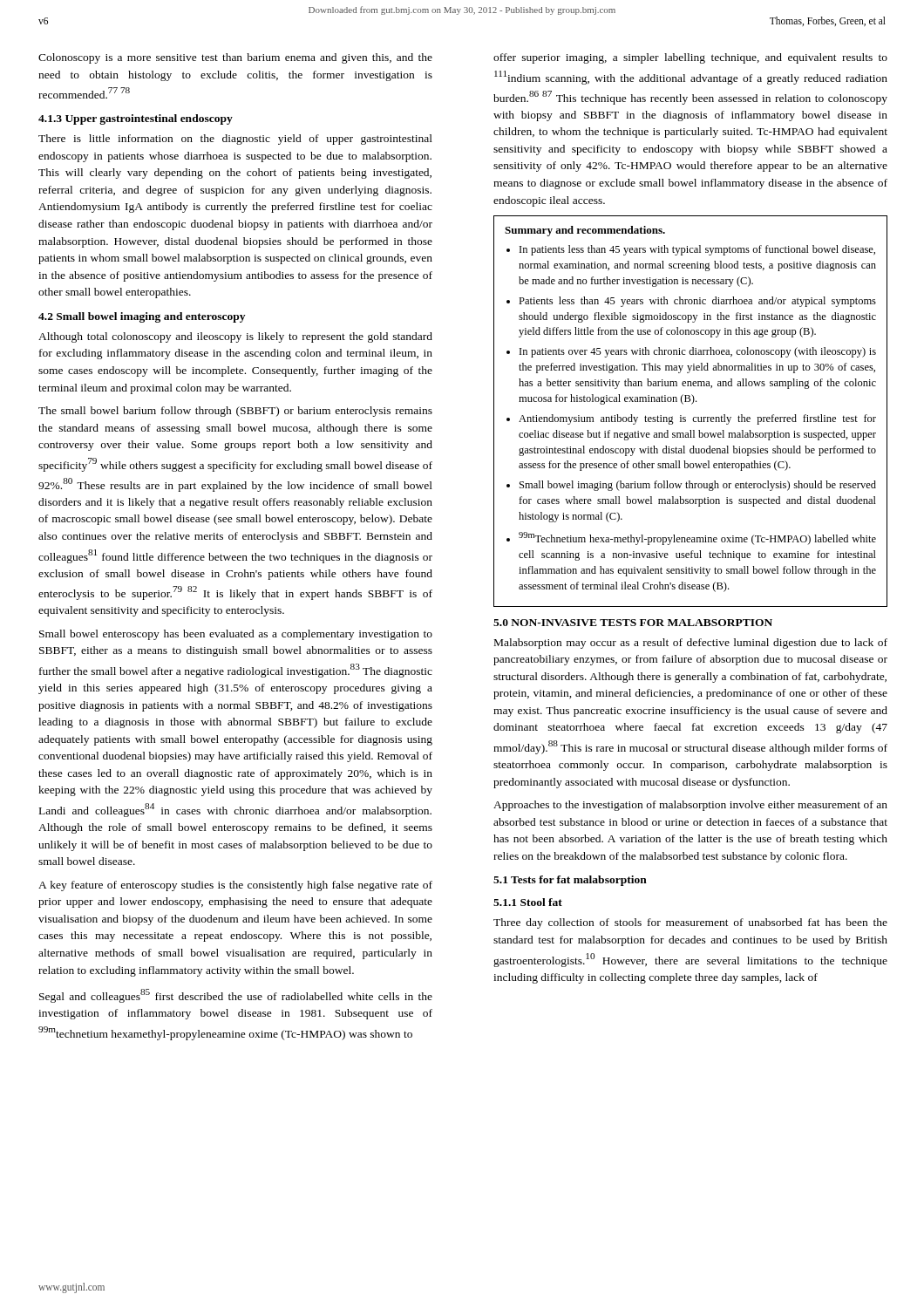Click on the text block containing "Although total colonoscopy and"
Image resolution: width=924 pixels, height=1308 pixels.
(x=235, y=685)
